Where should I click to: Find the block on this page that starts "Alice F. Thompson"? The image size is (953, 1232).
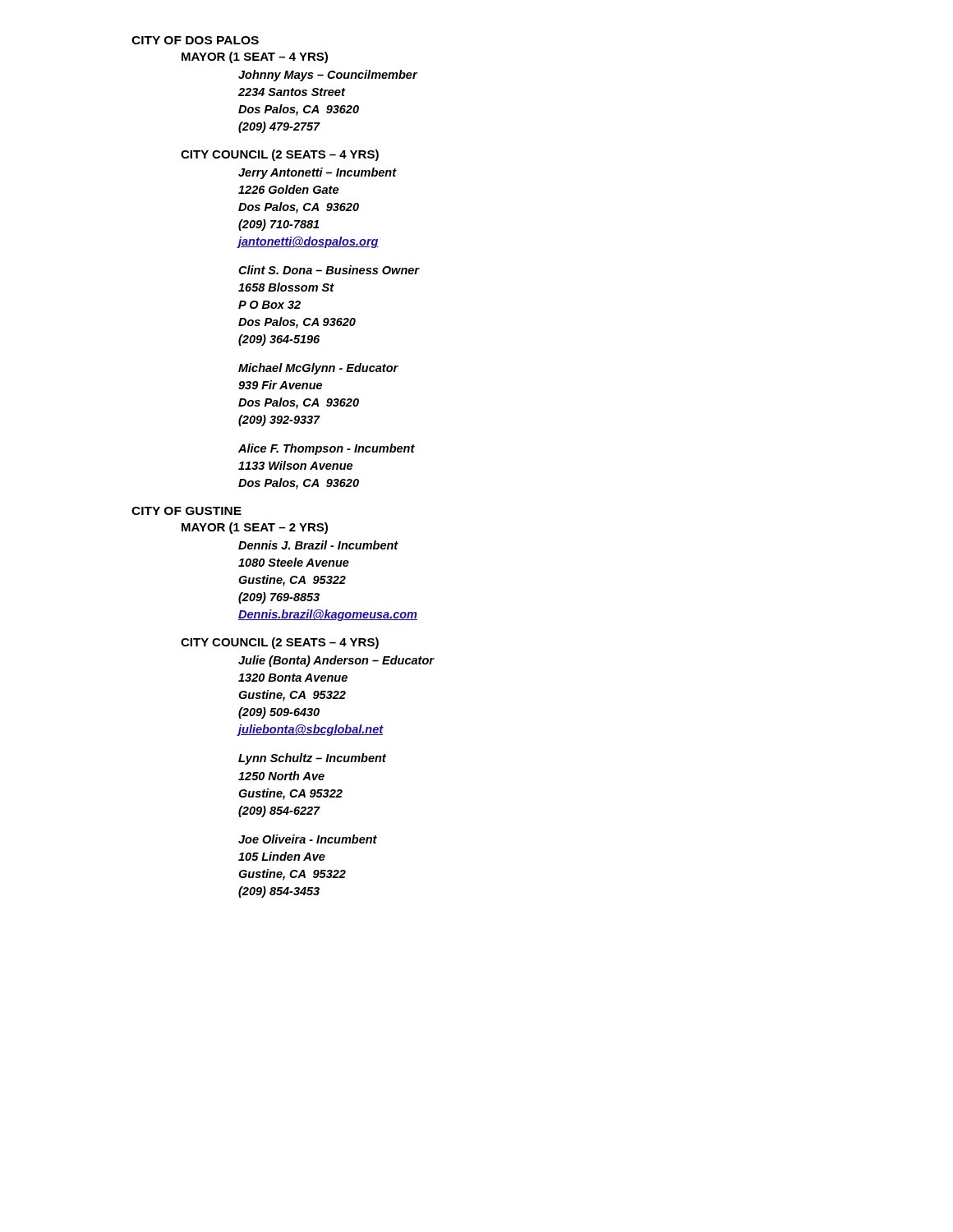click(x=327, y=449)
